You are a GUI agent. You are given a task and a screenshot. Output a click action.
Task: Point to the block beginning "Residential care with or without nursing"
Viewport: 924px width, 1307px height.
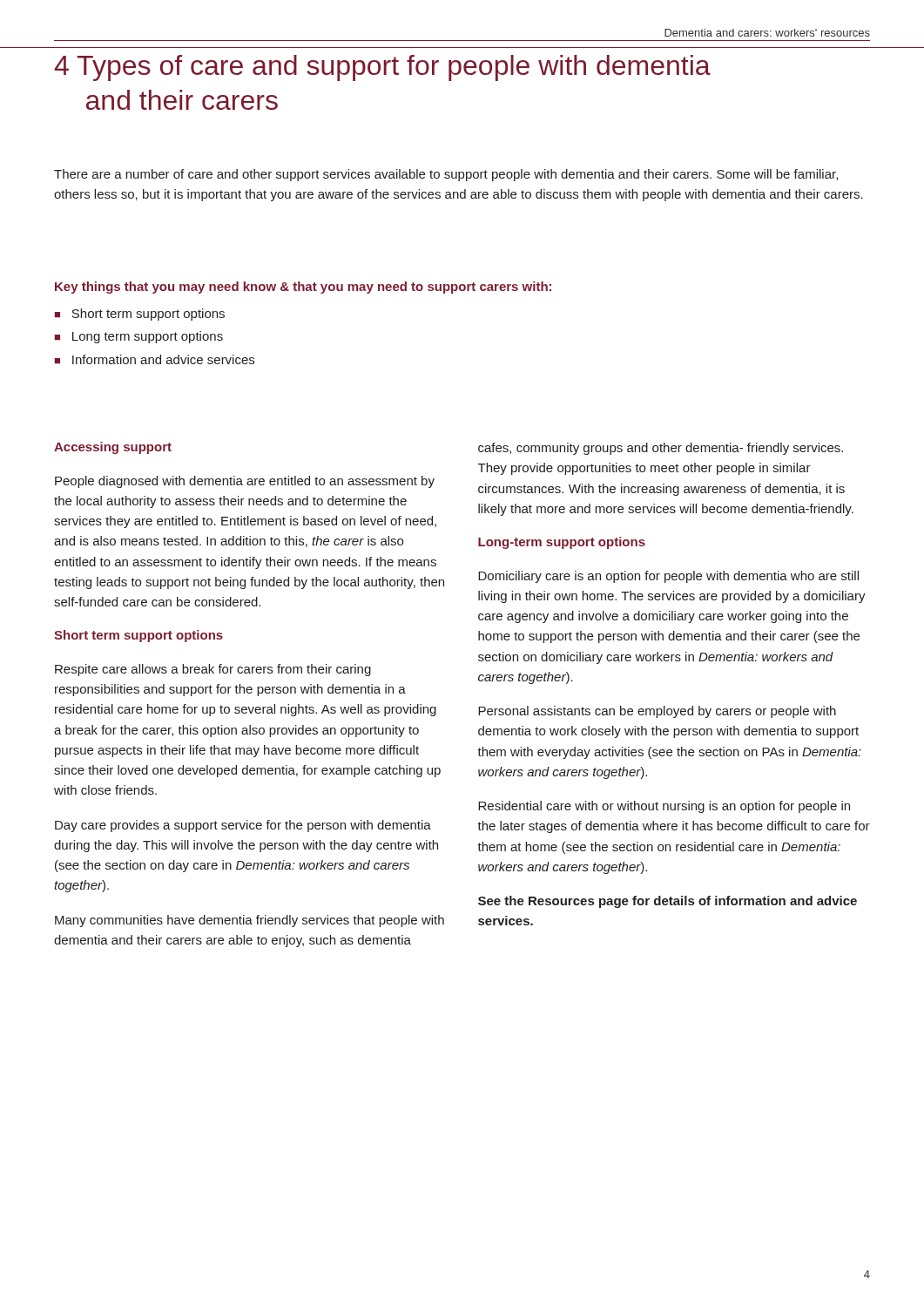pyautogui.click(x=674, y=836)
